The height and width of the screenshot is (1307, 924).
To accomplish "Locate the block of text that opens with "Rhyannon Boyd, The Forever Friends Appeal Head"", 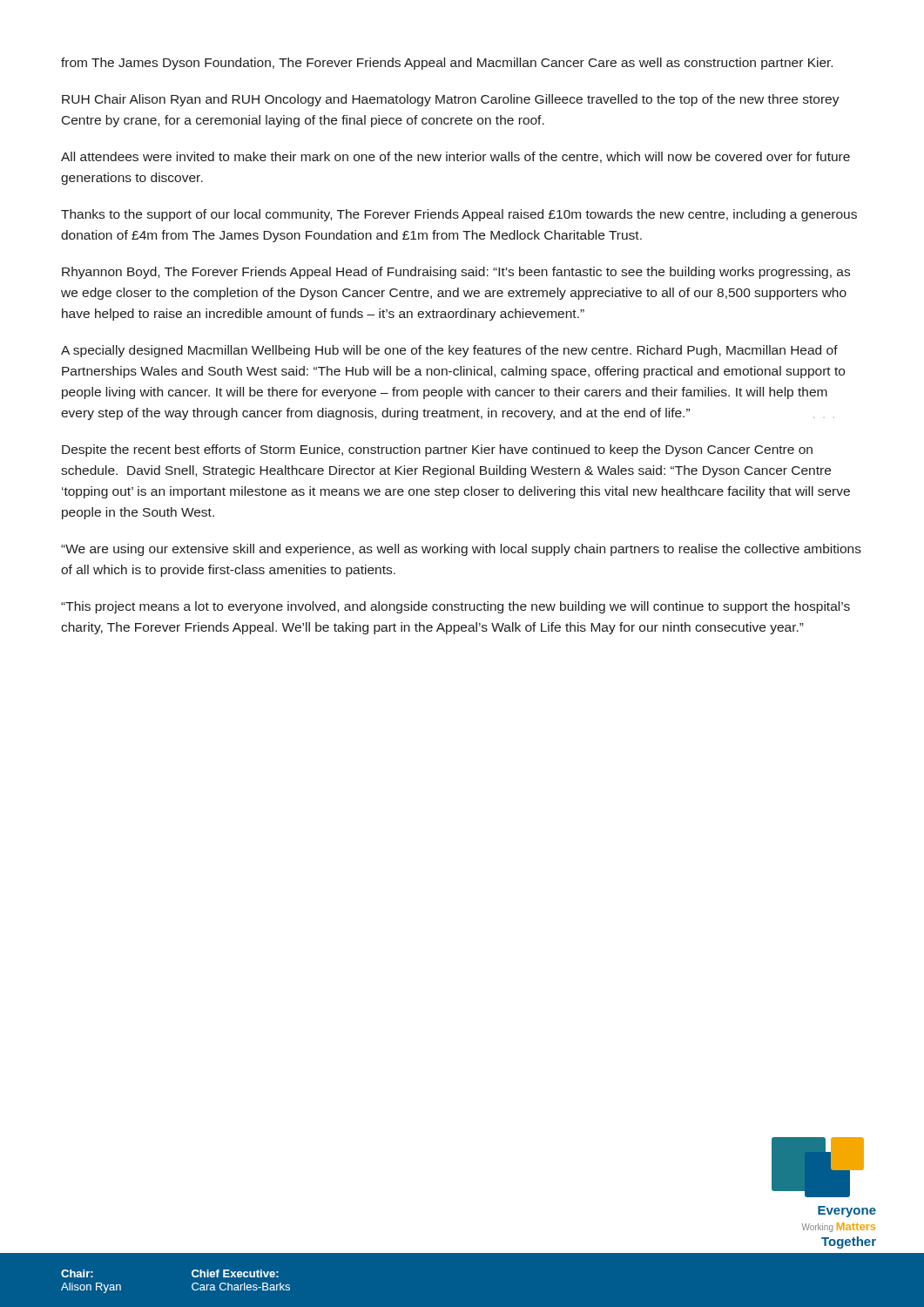I will point(456,292).
